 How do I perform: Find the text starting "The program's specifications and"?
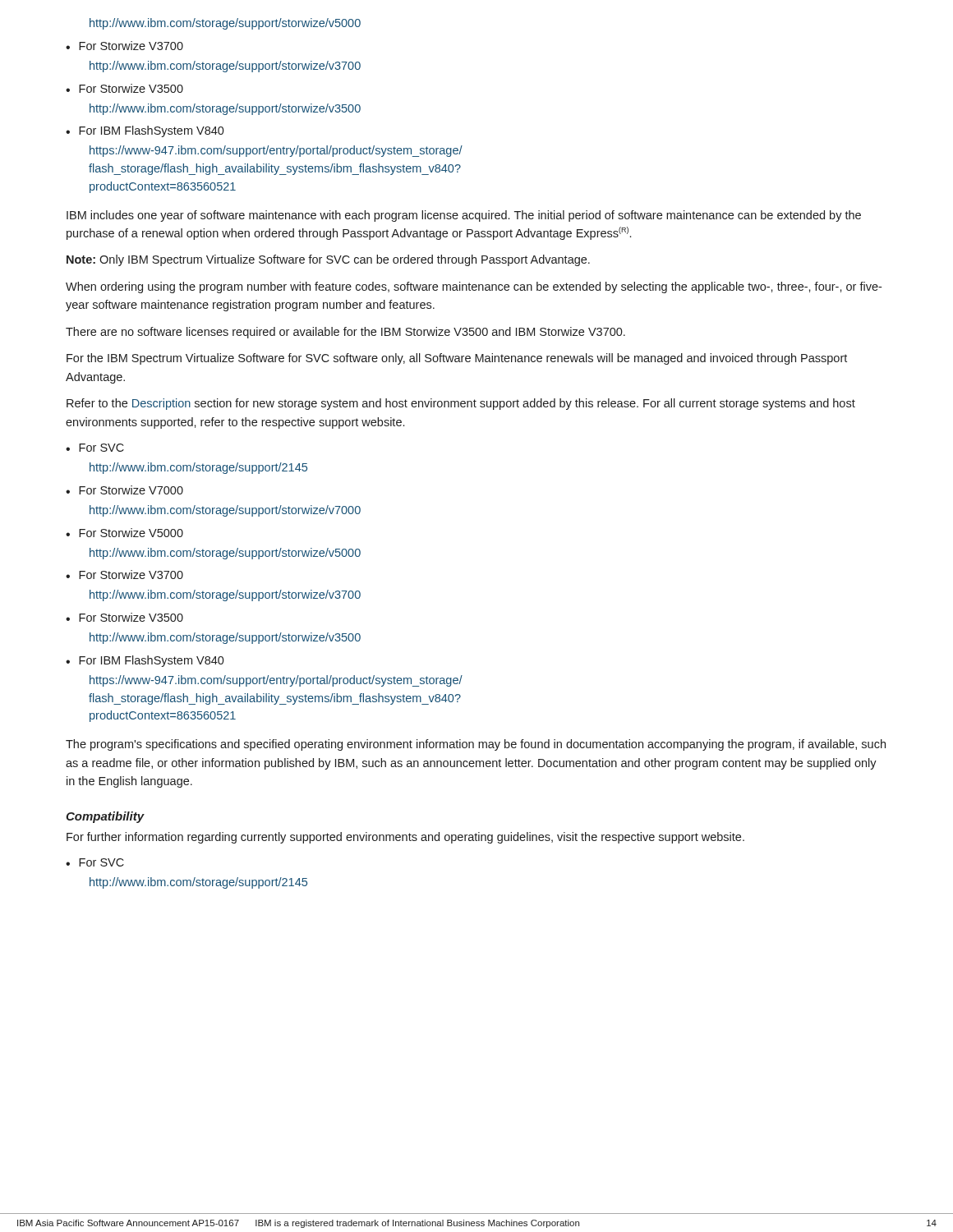(x=476, y=763)
